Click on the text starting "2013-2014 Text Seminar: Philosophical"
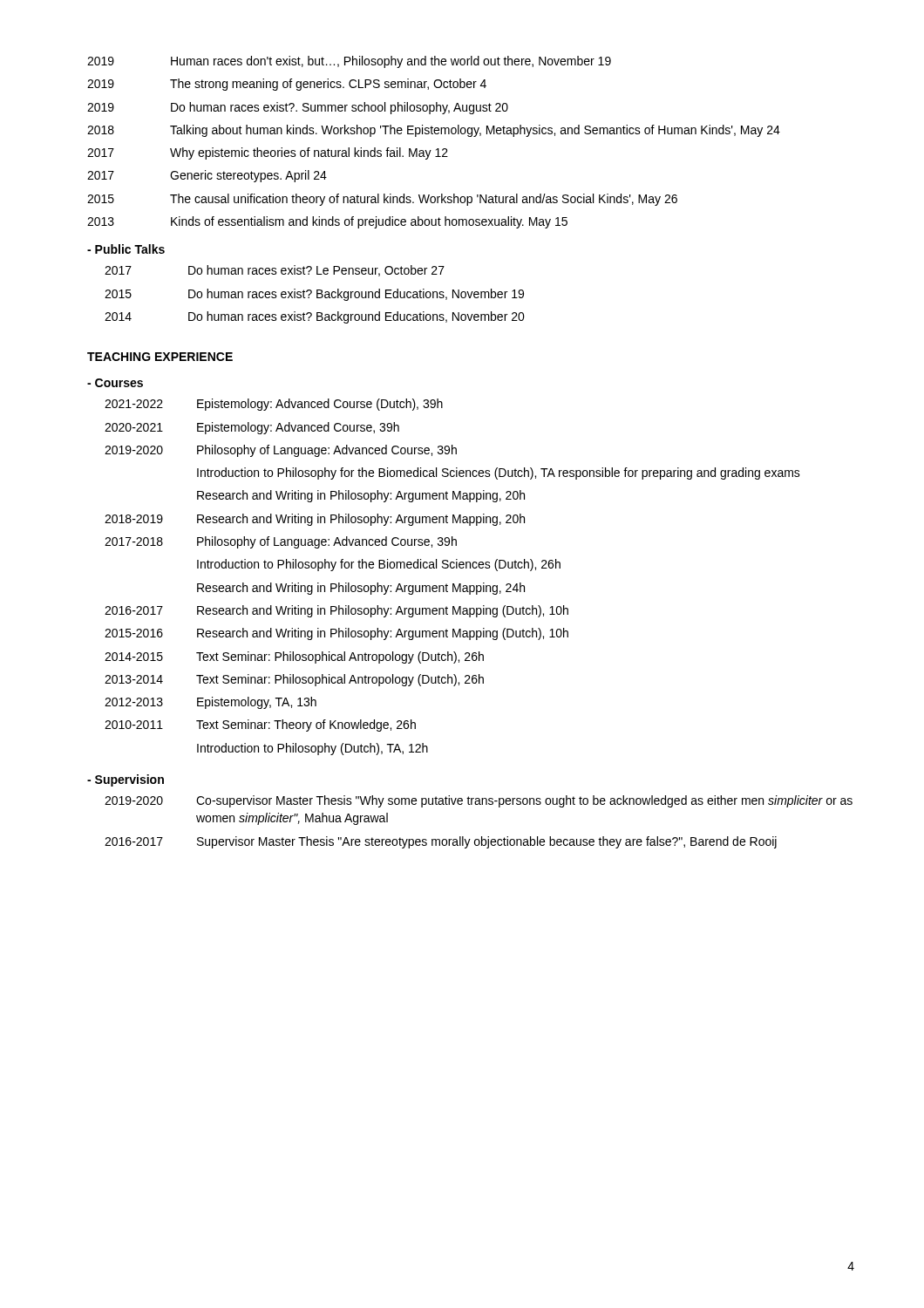This screenshot has height=1308, width=924. (479, 679)
